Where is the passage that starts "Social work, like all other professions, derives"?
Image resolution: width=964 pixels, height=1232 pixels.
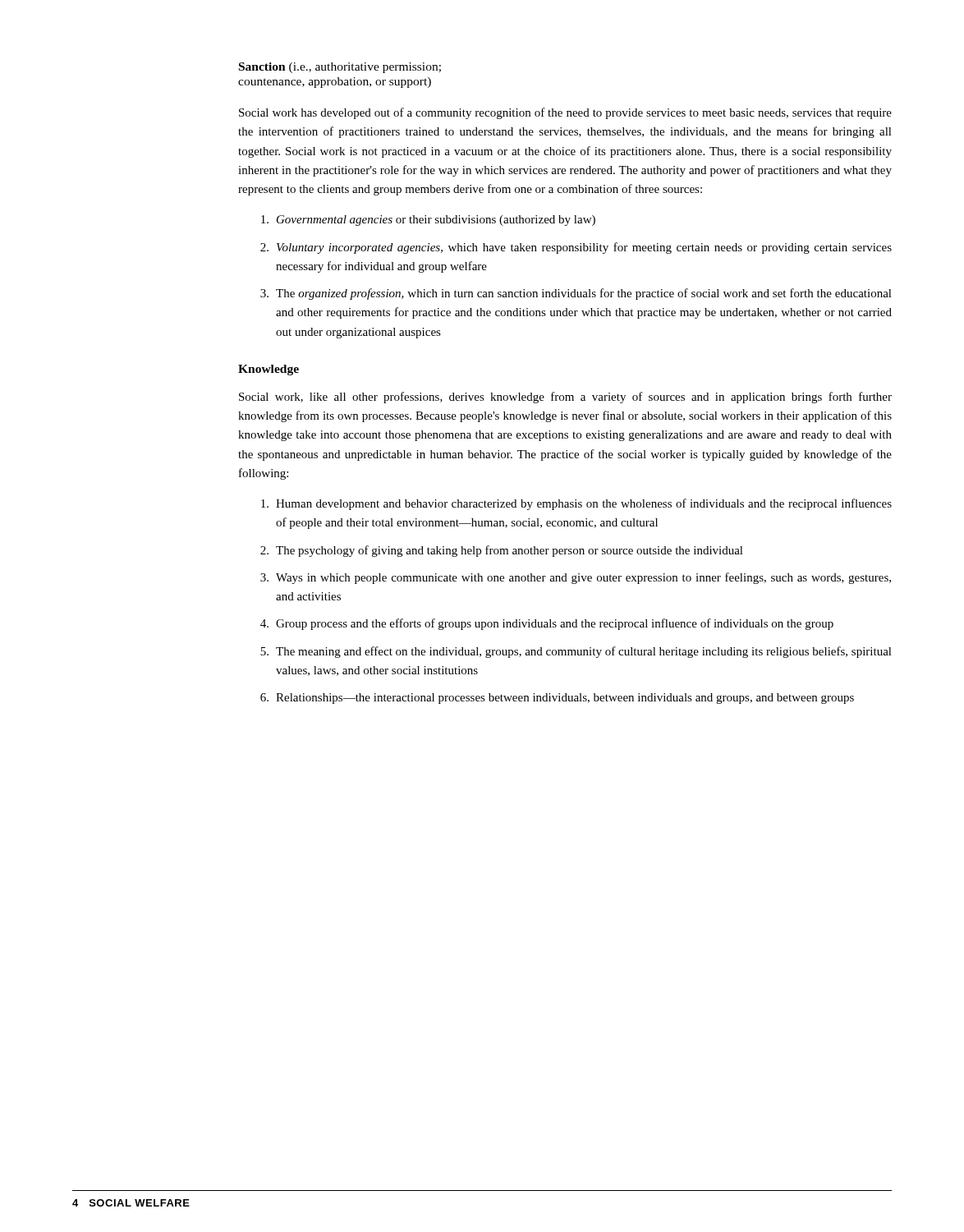click(x=565, y=435)
